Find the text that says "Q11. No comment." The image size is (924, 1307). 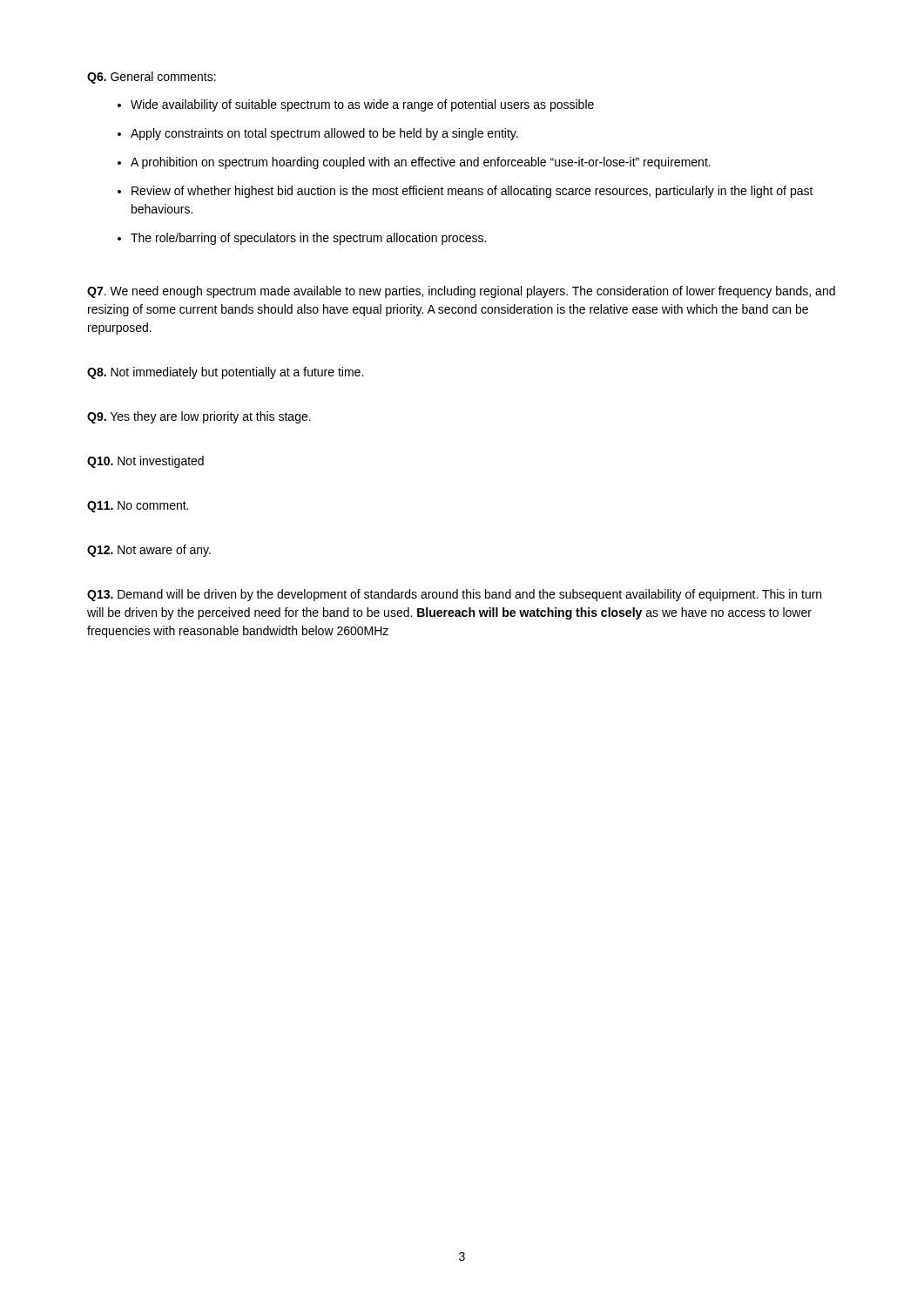pos(138,505)
